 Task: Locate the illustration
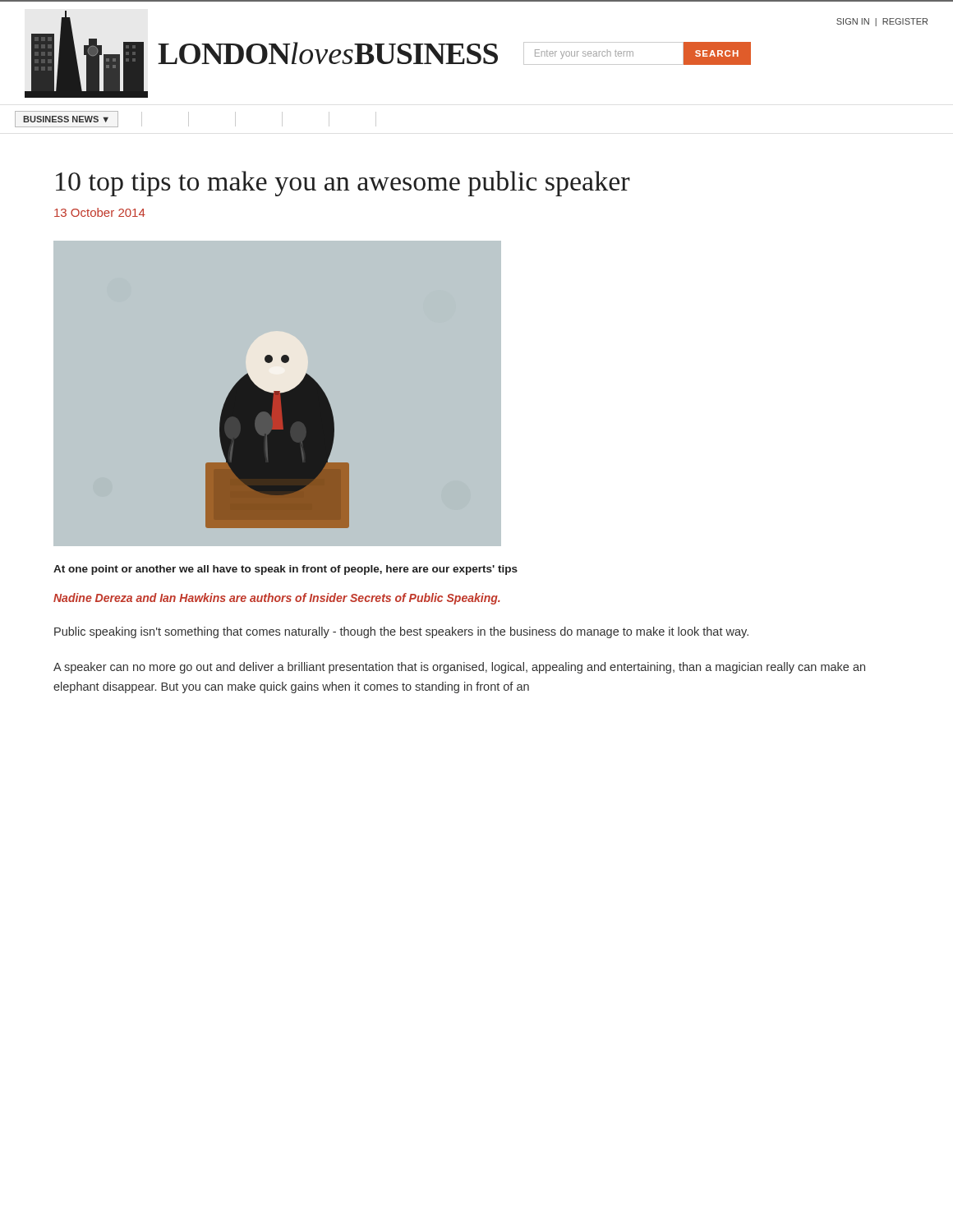click(277, 393)
